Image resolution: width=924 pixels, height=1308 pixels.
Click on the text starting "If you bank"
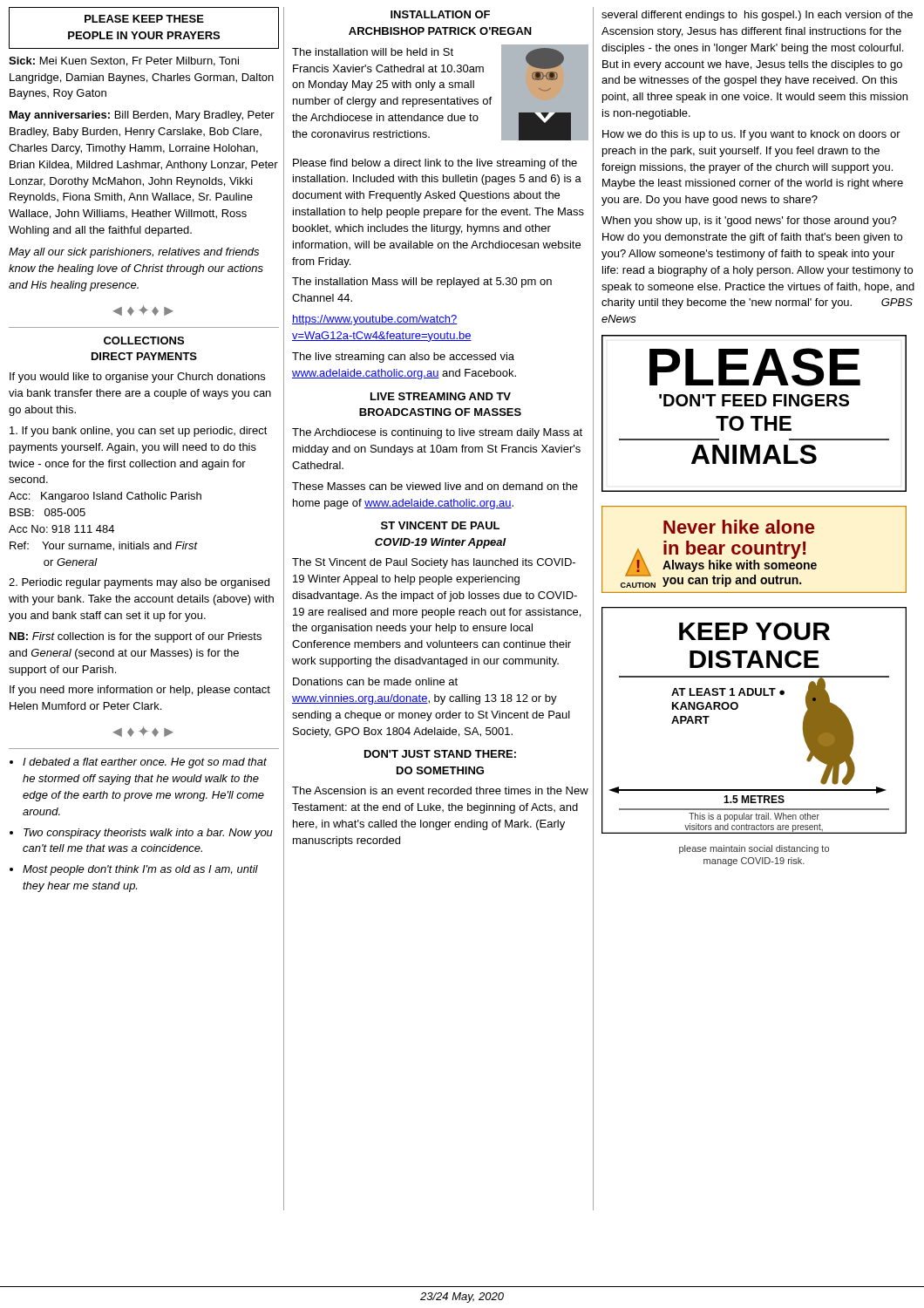click(x=138, y=496)
